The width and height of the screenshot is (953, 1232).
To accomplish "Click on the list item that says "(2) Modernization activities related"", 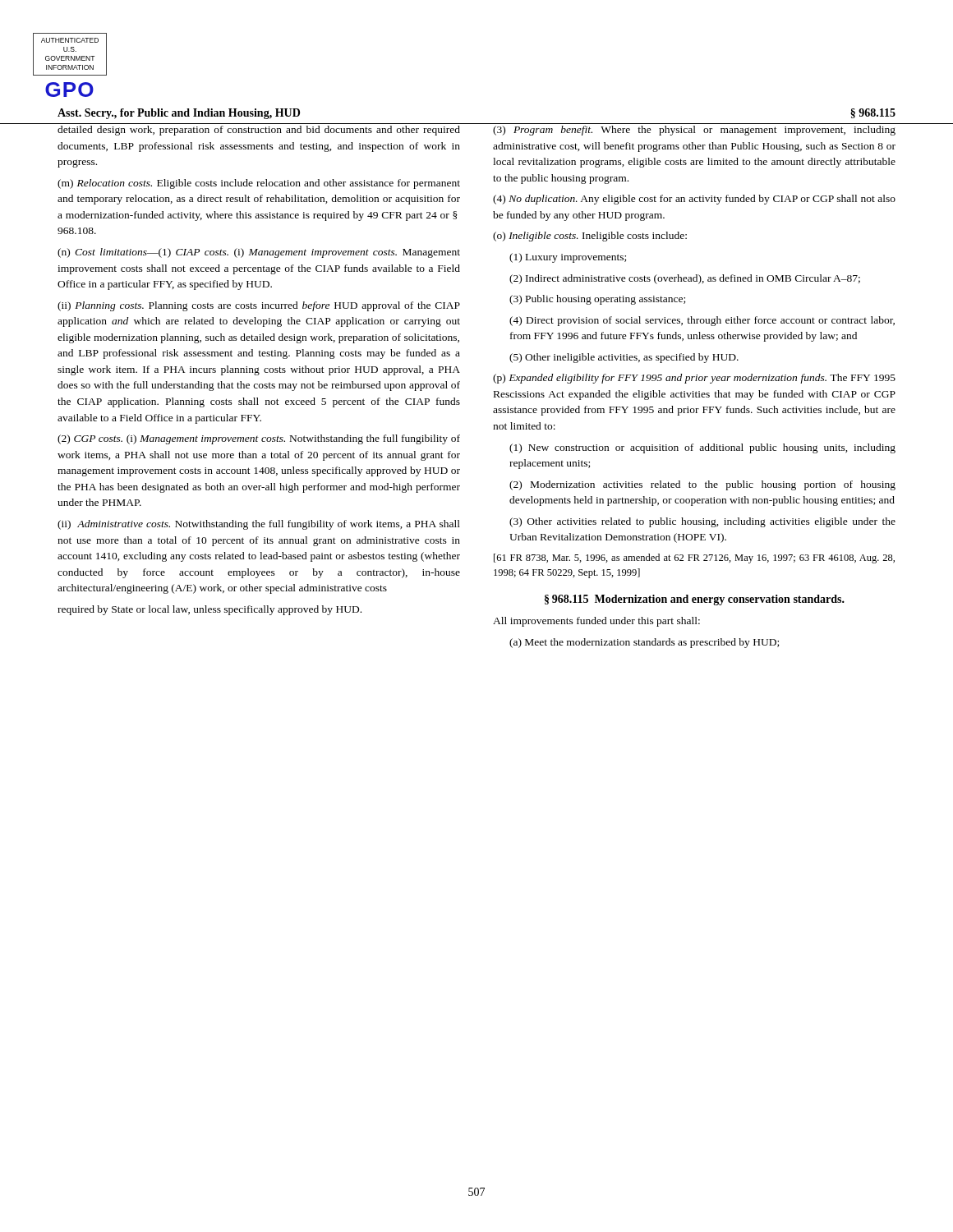I will coord(694,492).
